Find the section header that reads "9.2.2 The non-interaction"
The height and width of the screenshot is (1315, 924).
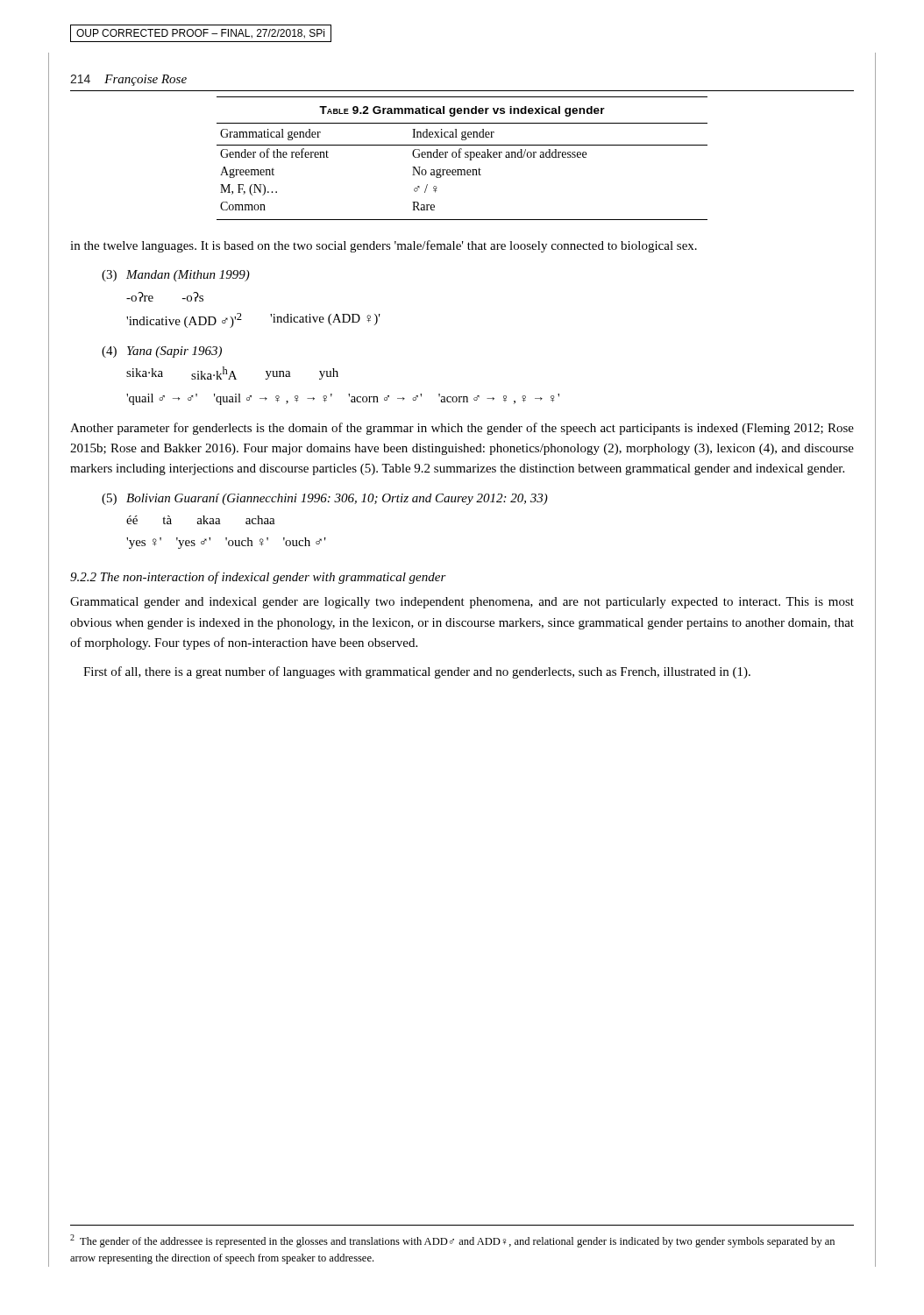[258, 577]
